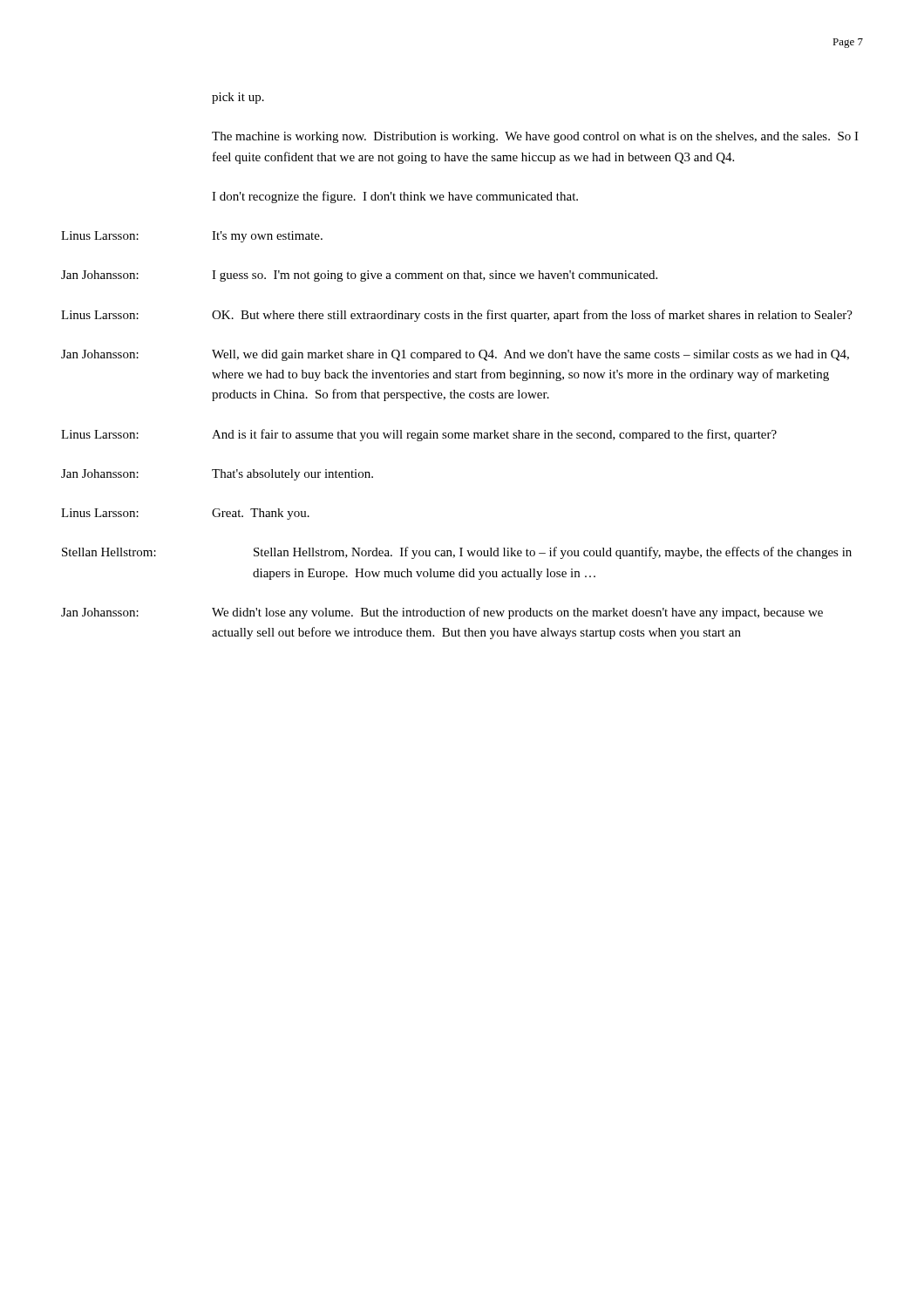
Task: Select the element starting "Jan Johansson: Well, we did gain"
Action: coord(462,375)
